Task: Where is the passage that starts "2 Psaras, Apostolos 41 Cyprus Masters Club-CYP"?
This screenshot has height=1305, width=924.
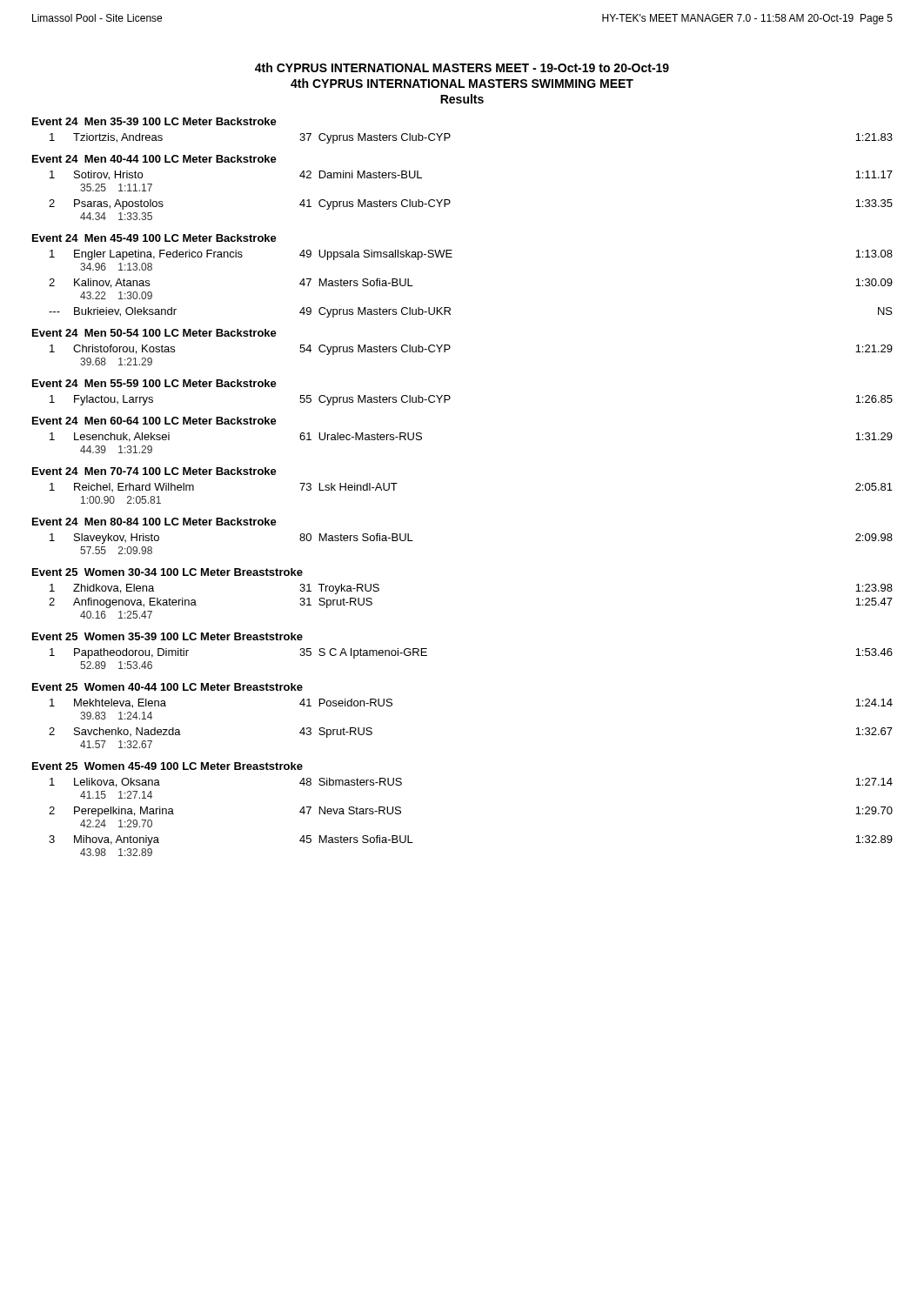Action: (128, 204)
